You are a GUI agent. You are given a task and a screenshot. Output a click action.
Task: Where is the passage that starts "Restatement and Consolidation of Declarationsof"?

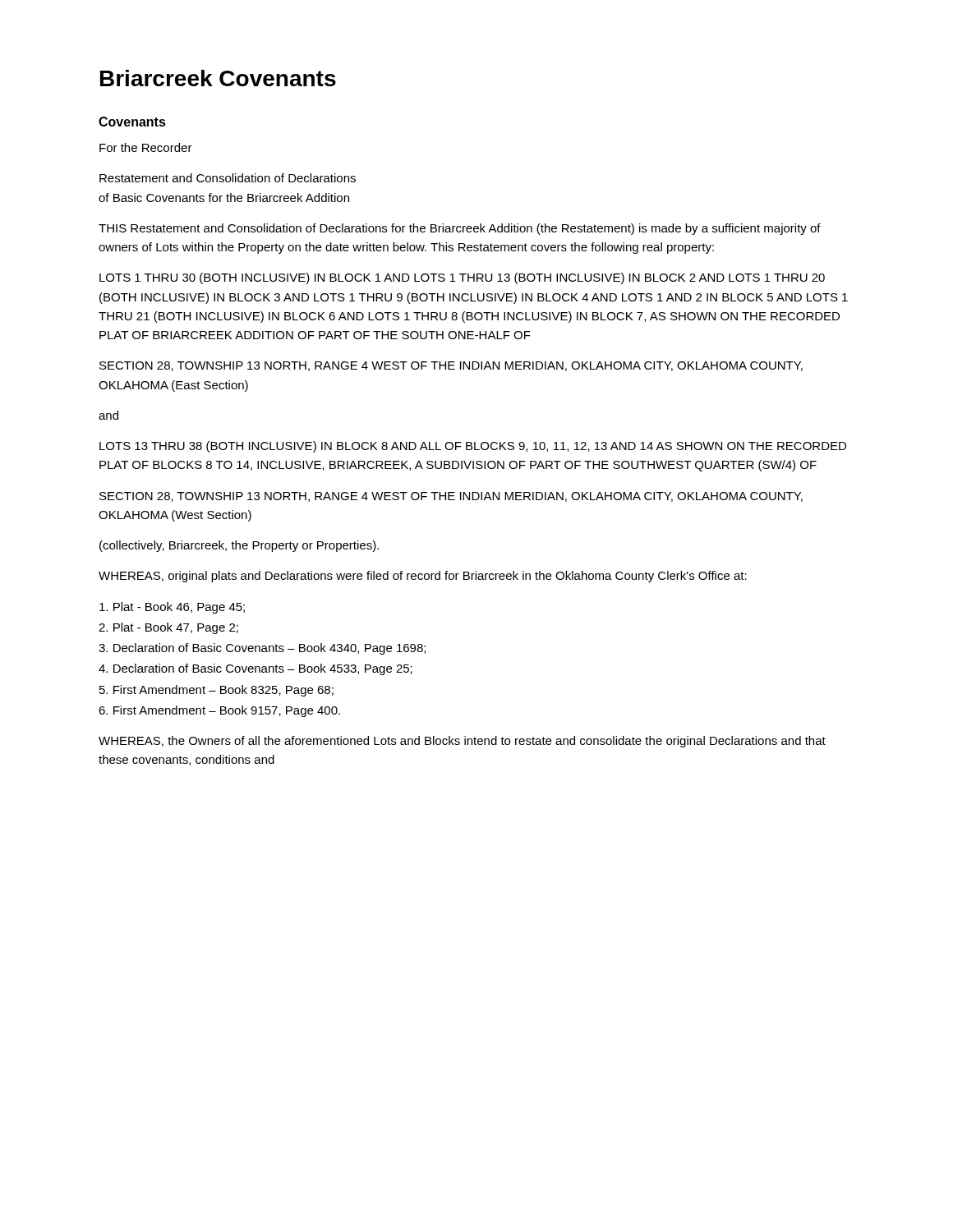pyautogui.click(x=227, y=188)
